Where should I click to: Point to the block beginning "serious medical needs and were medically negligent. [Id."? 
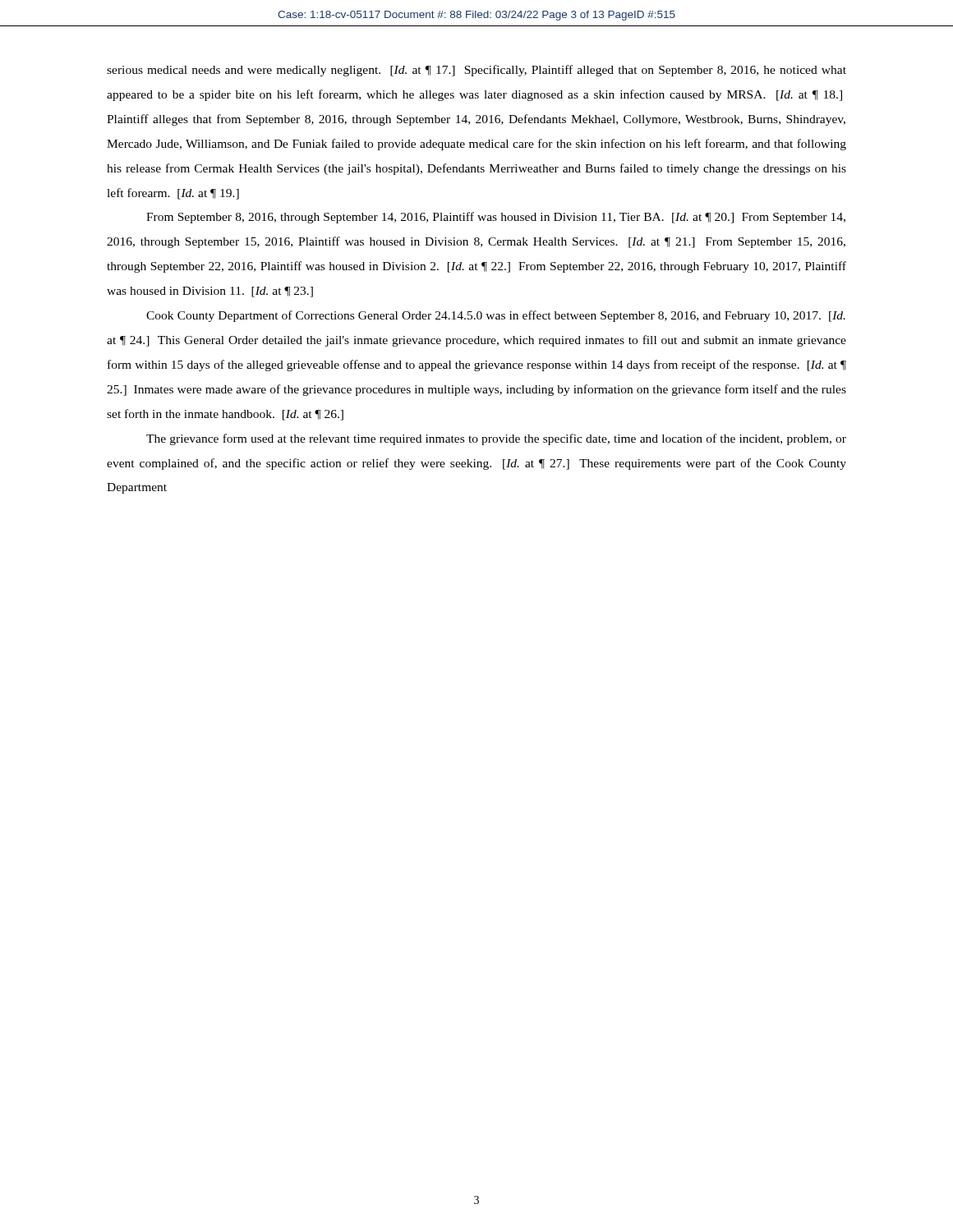pyautogui.click(x=476, y=131)
